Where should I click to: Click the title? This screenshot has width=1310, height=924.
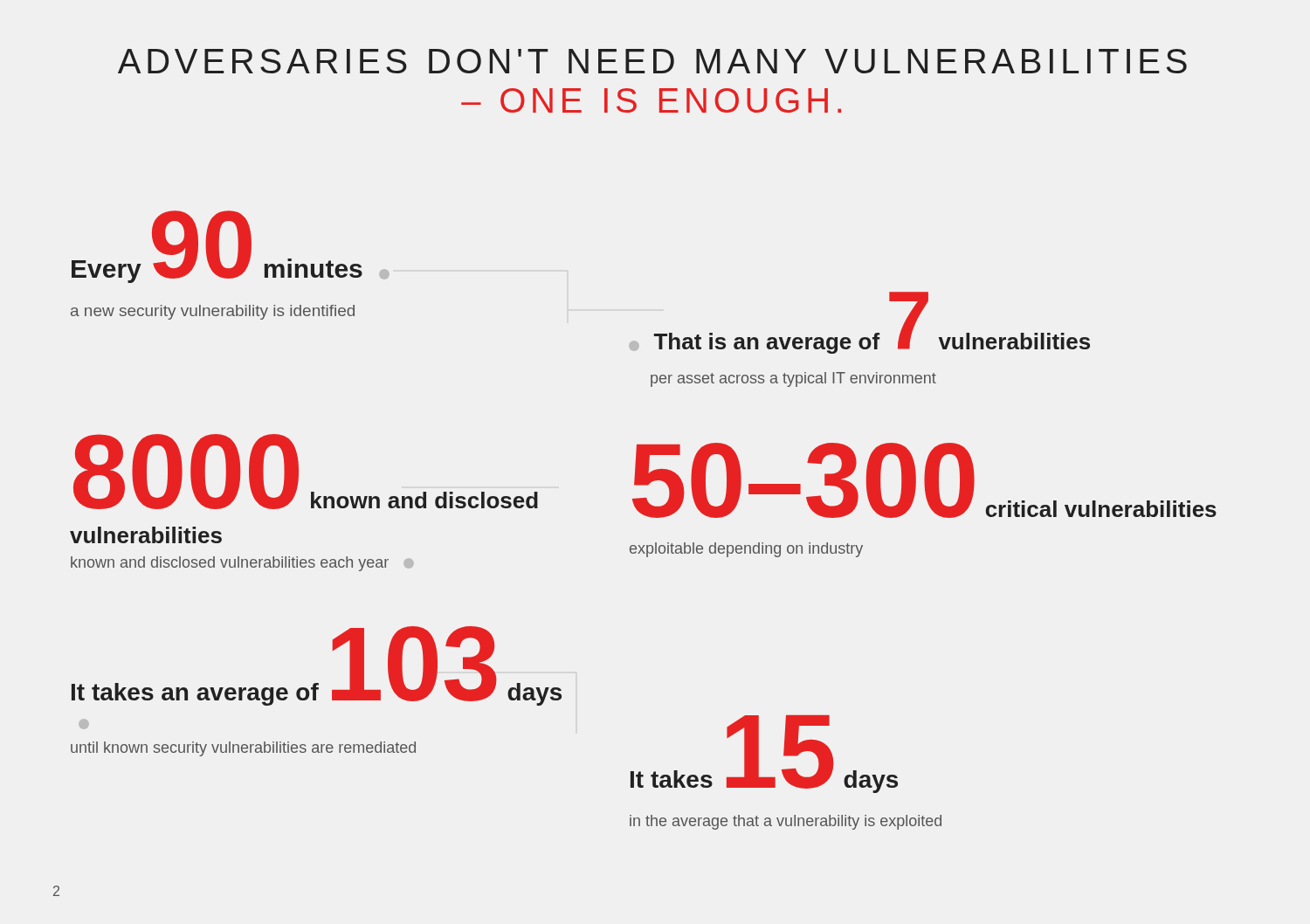655,81
